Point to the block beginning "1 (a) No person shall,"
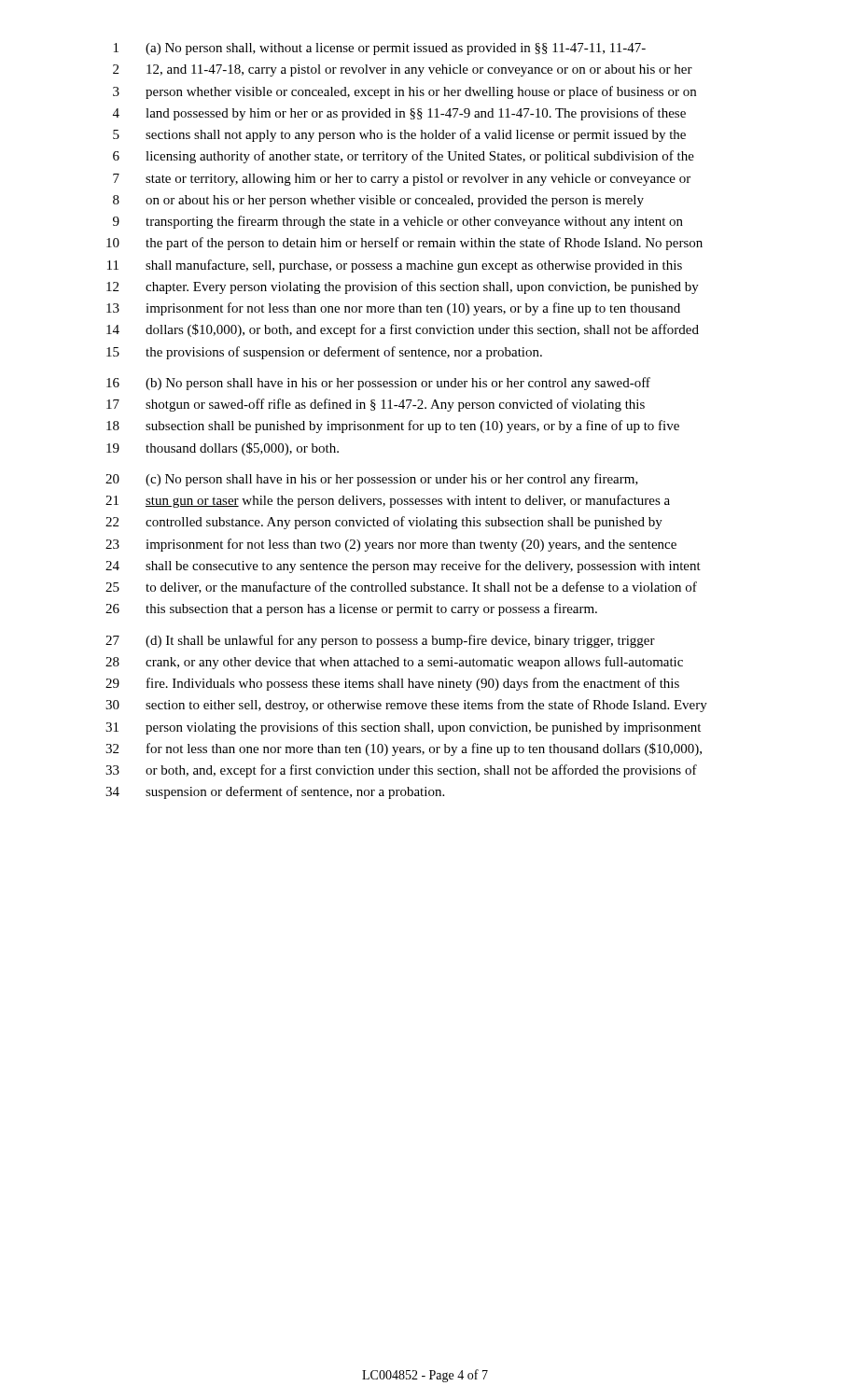This screenshot has height=1400, width=850. click(x=439, y=48)
